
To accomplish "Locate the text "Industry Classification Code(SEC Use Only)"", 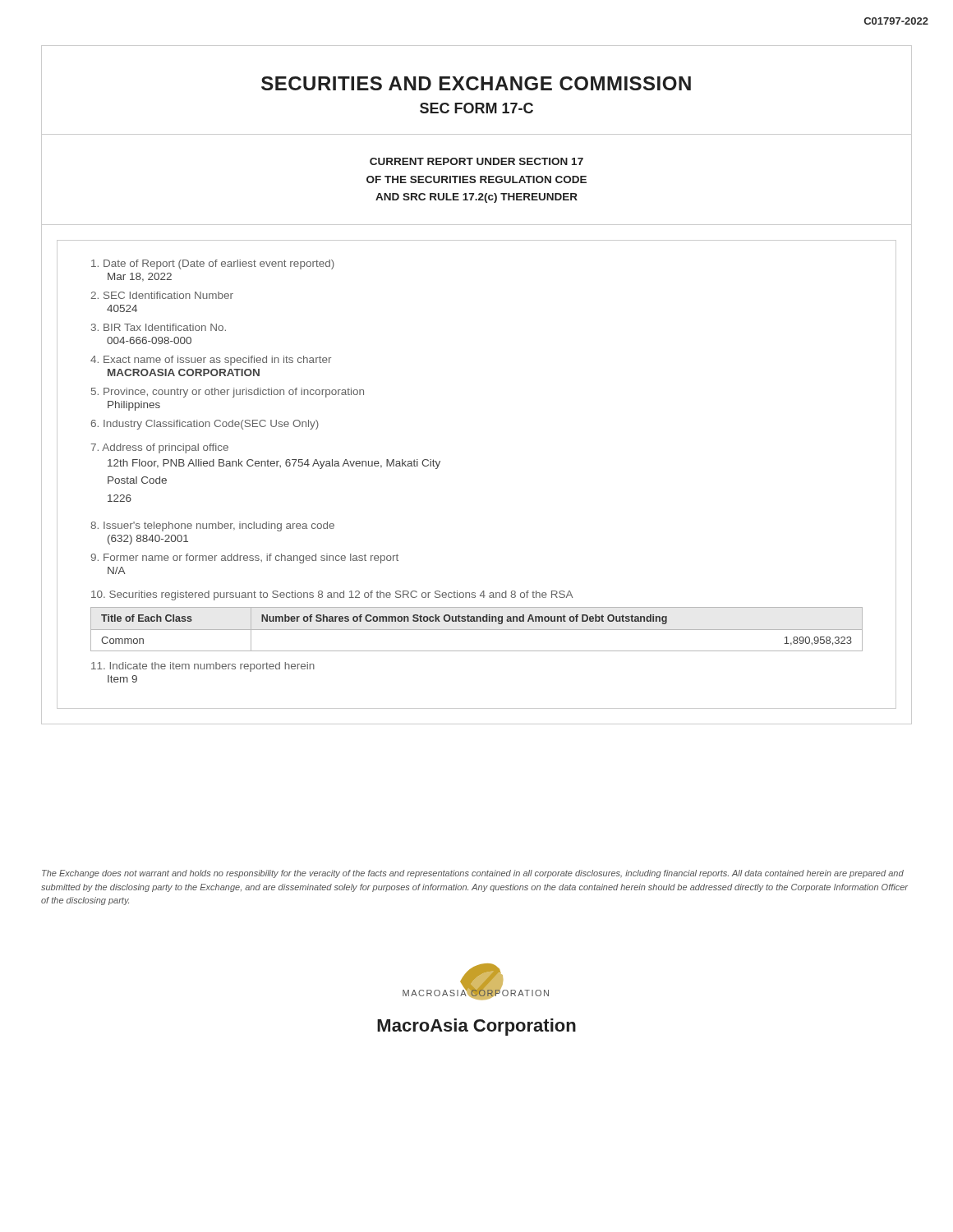I will [x=205, y=423].
